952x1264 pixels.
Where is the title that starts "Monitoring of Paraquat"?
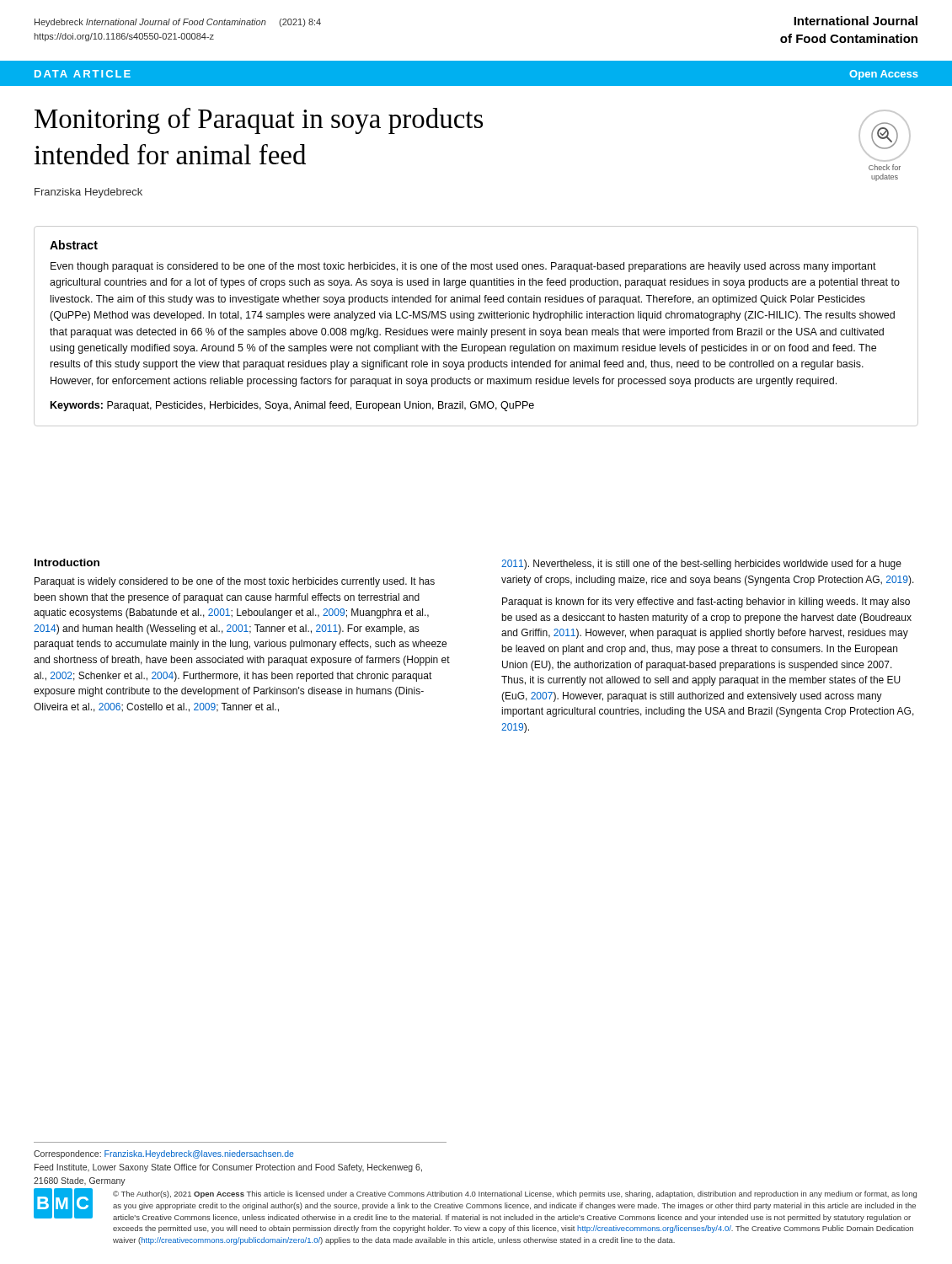[x=259, y=121]
